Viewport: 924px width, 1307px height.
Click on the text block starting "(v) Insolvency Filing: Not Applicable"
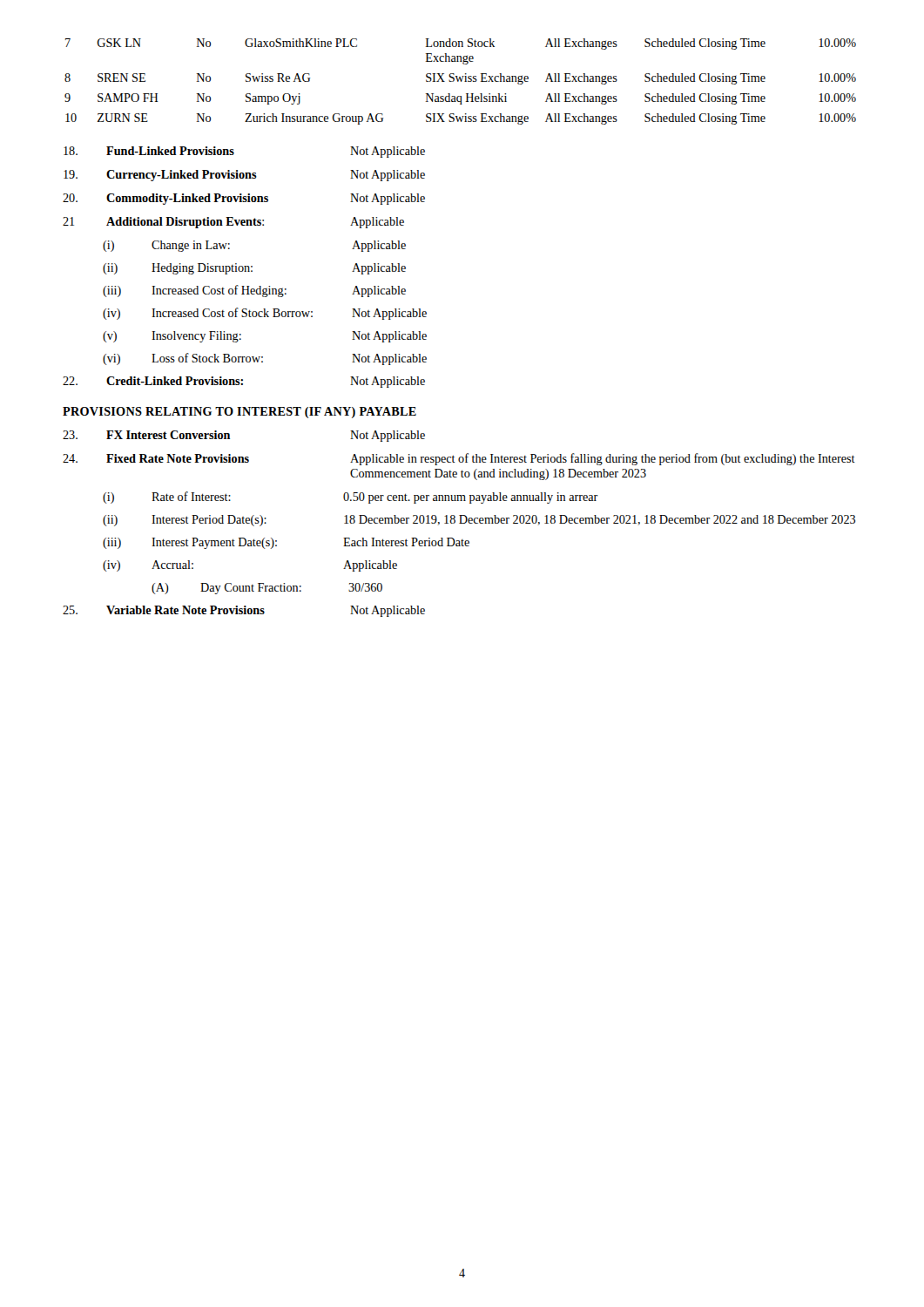coord(192,337)
